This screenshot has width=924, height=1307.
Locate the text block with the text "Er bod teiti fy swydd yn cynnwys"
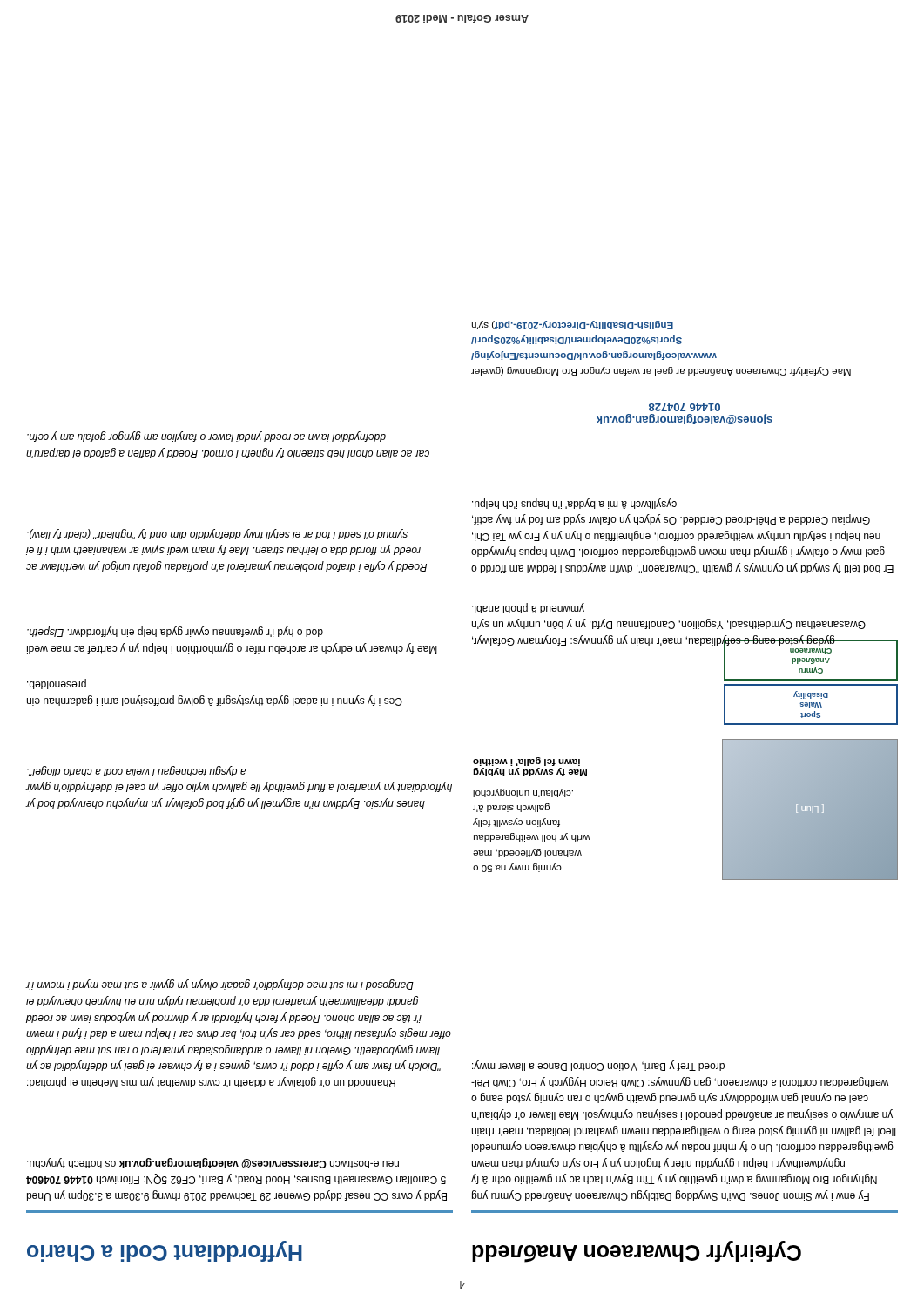pos(683,537)
